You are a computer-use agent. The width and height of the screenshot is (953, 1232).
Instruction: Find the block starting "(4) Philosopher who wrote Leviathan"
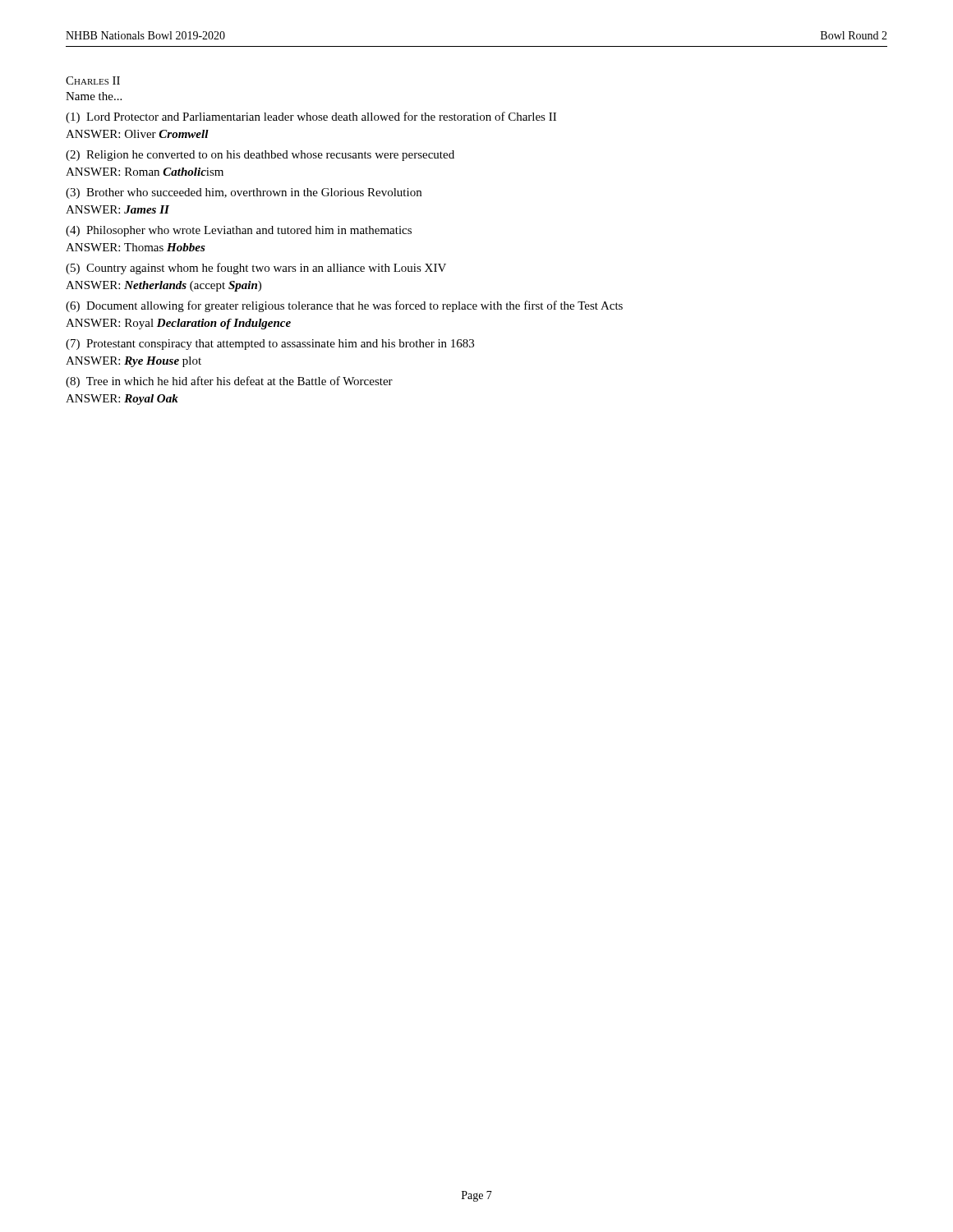point(239,230)
